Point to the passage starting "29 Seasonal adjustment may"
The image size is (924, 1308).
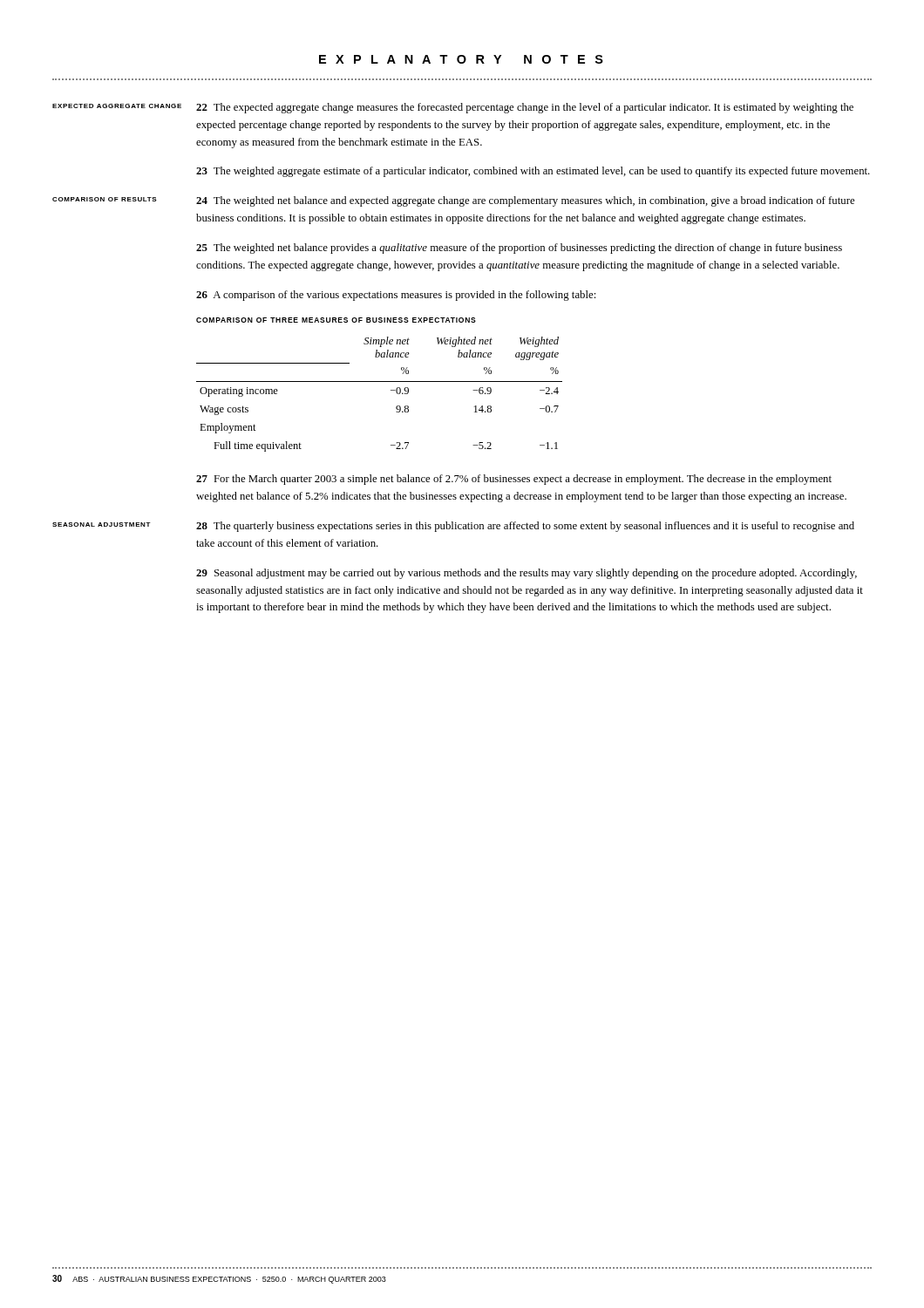point(529,590)
